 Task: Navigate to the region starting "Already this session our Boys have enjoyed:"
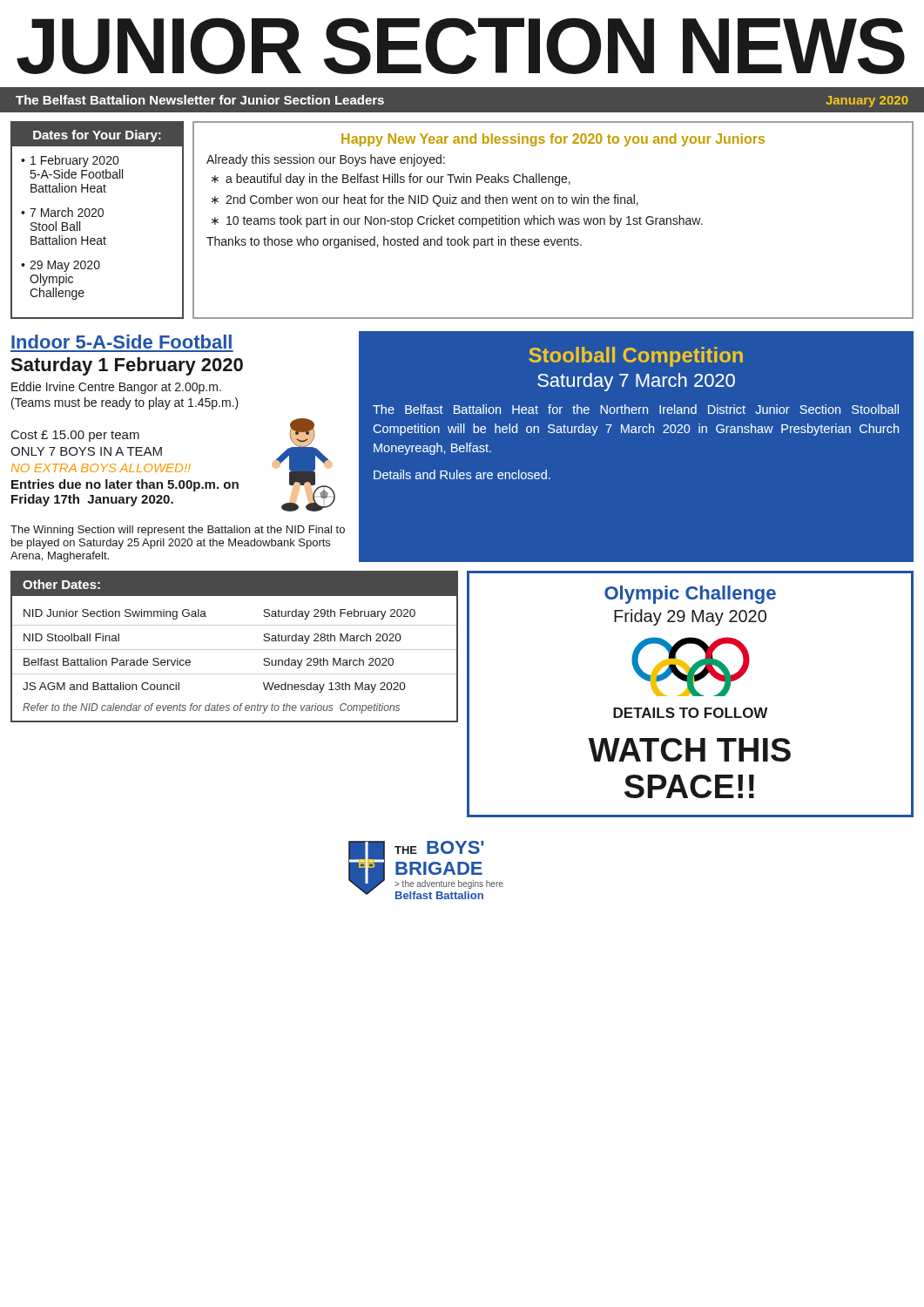tap(326, 159)
